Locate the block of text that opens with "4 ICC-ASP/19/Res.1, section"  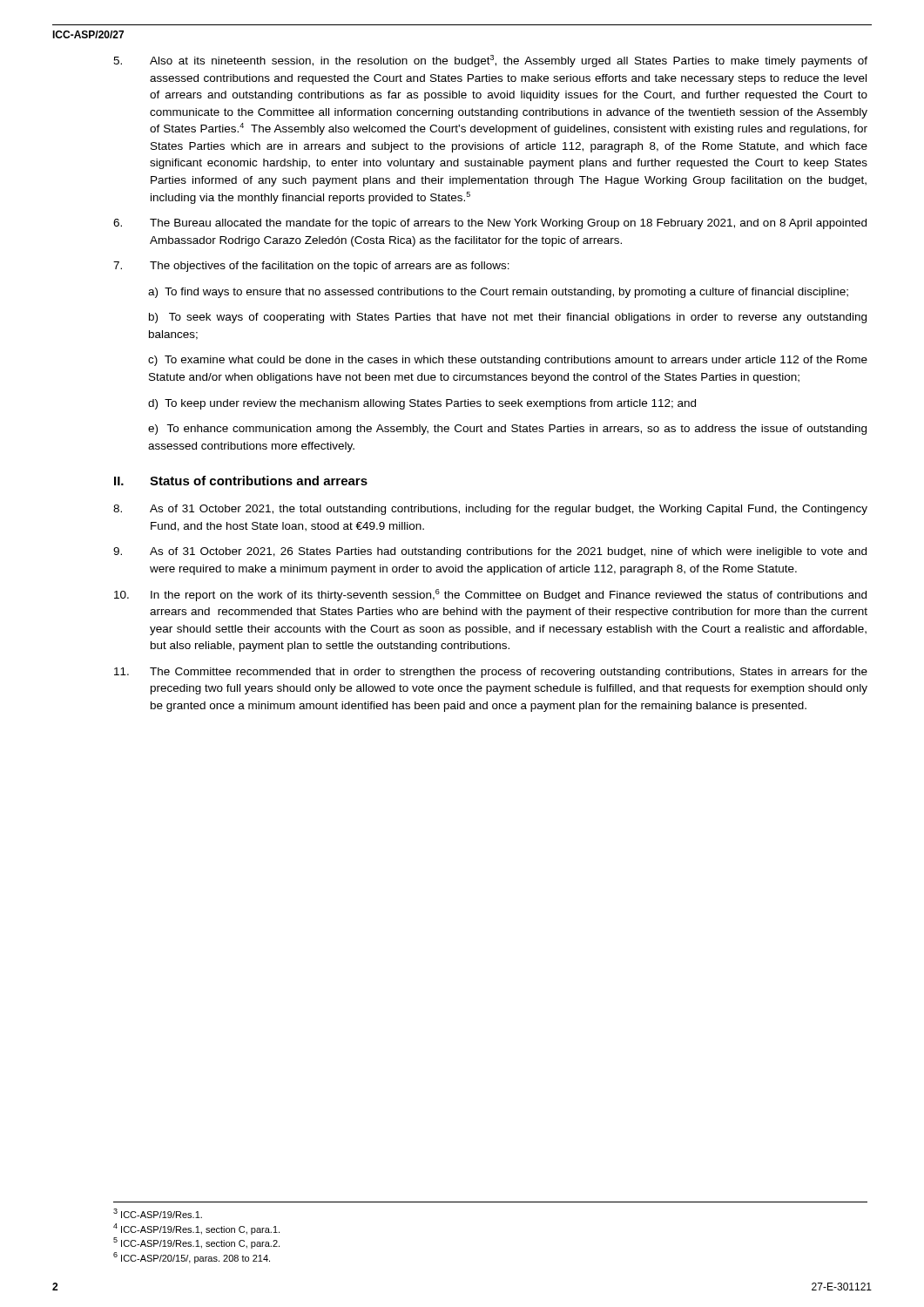(197, 1228)
